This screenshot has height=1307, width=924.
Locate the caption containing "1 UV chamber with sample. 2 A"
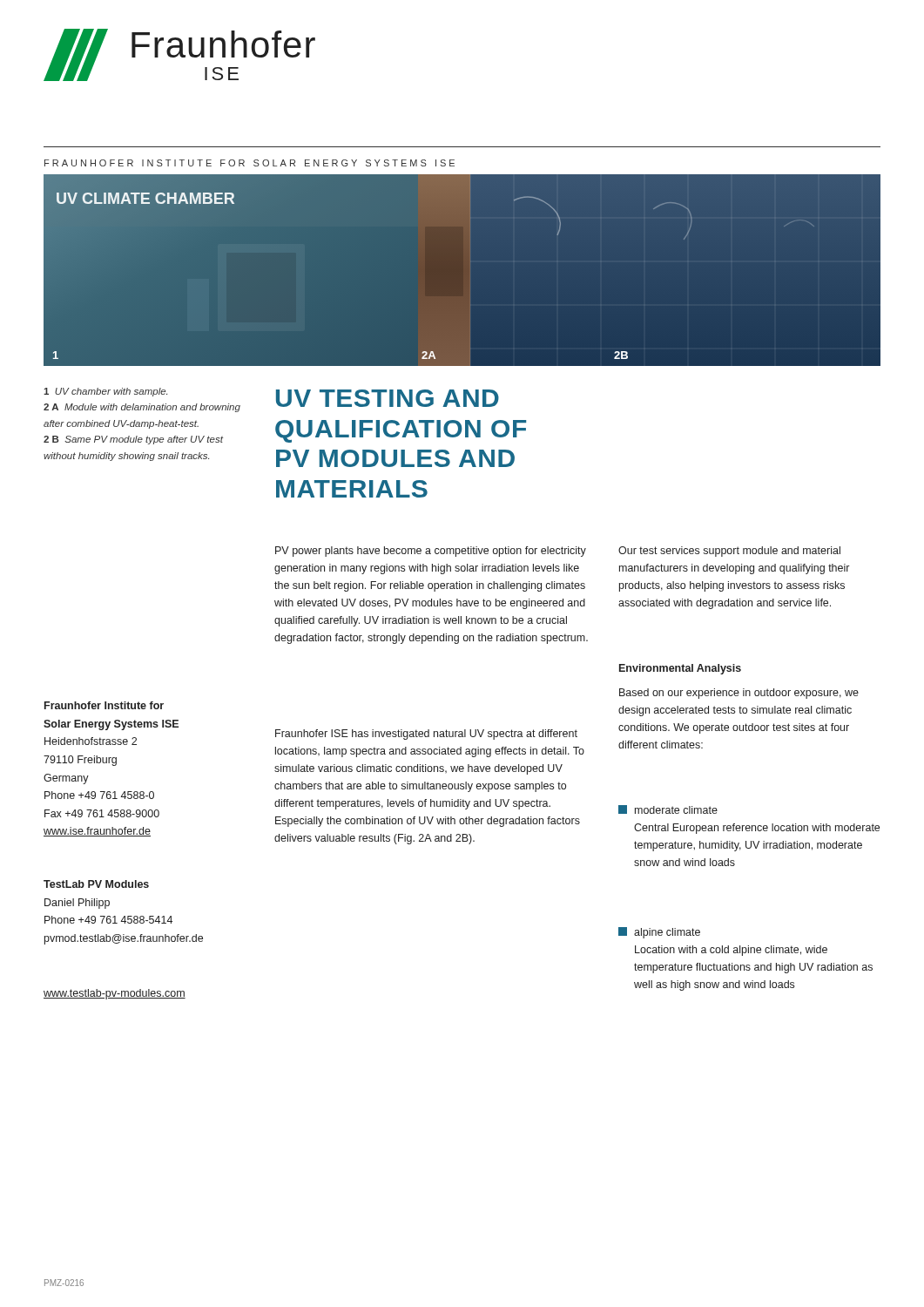142,423
